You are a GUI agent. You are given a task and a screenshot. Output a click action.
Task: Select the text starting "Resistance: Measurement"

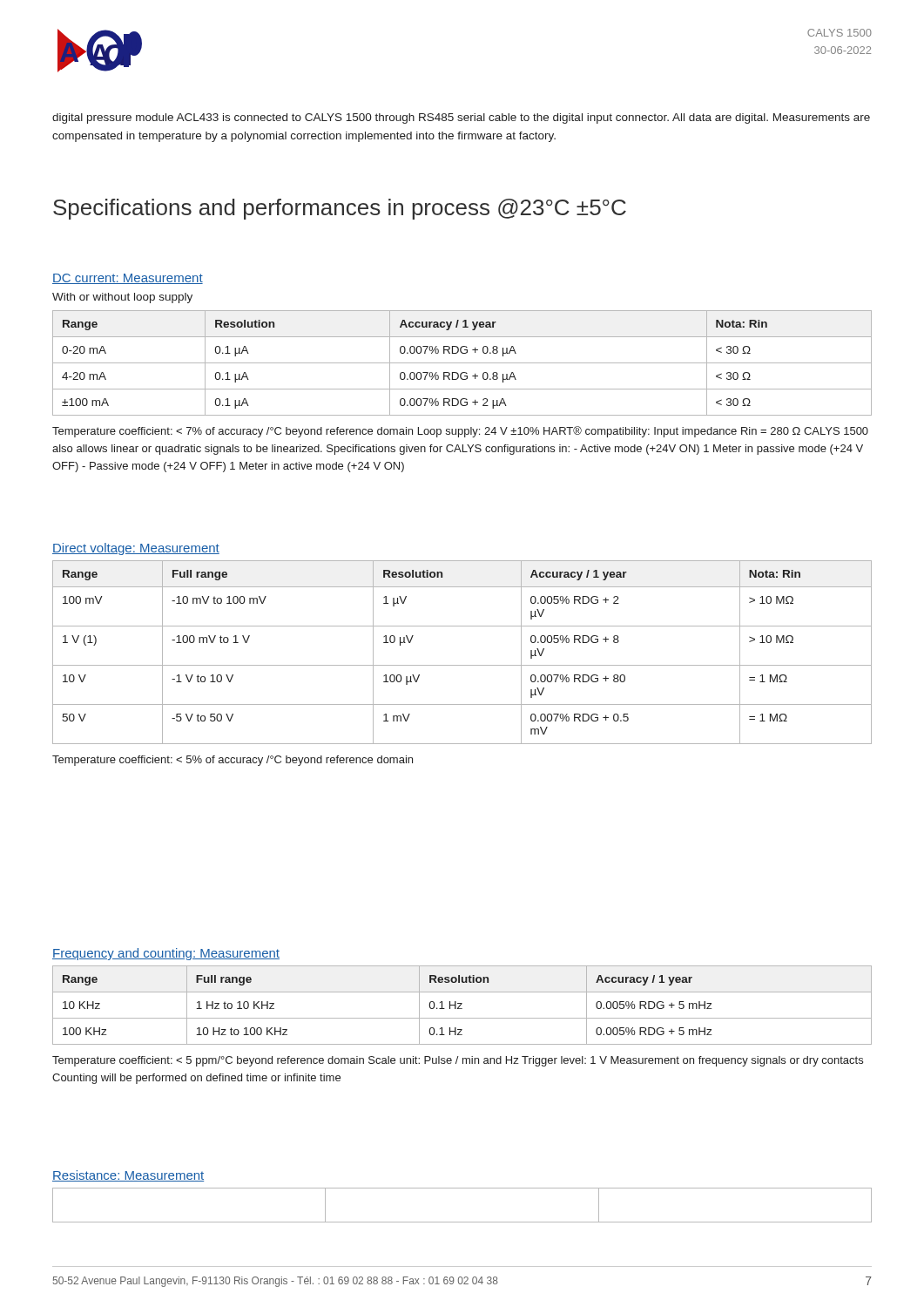128,1175
